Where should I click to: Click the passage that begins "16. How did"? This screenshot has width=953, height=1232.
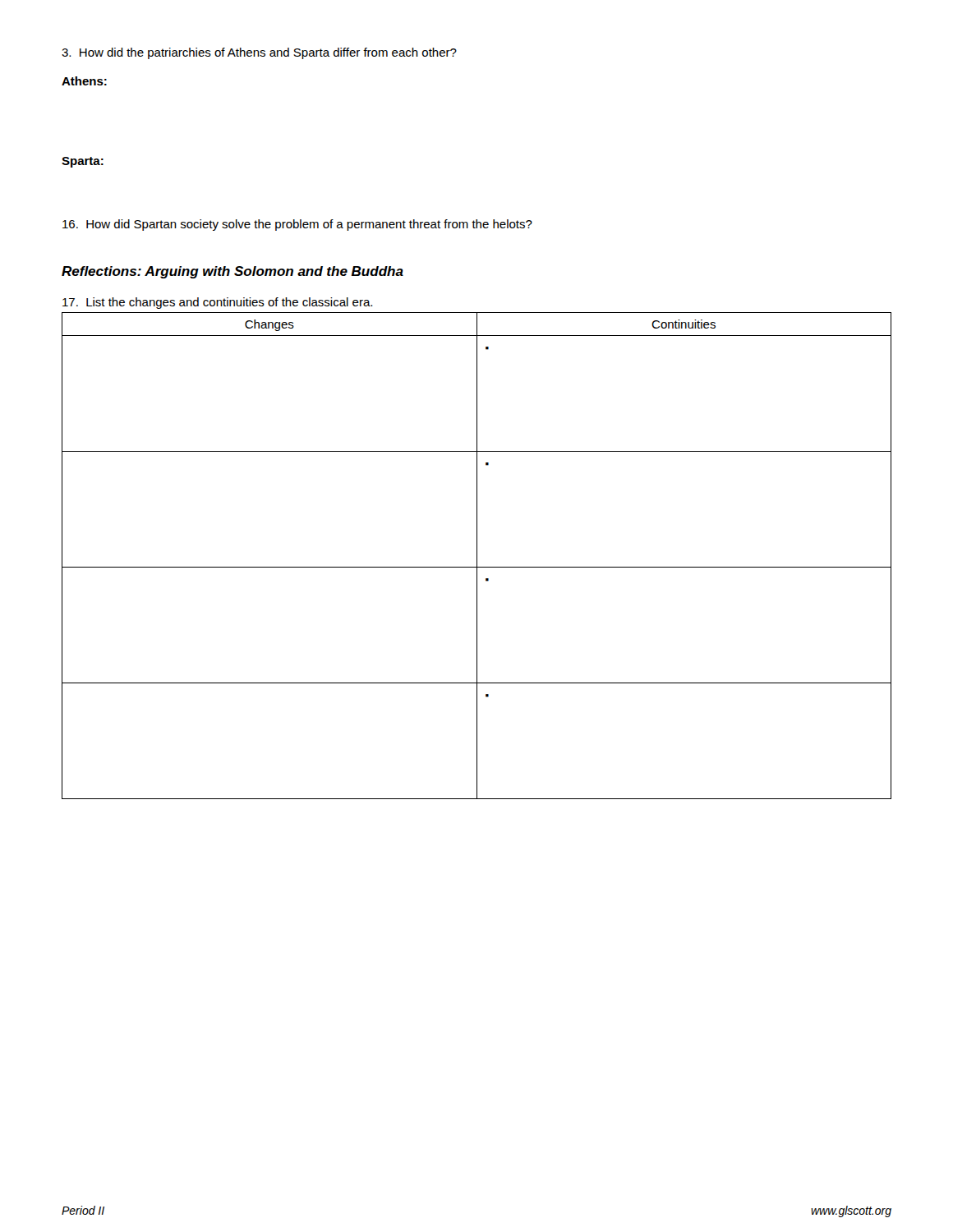point(297,224)
